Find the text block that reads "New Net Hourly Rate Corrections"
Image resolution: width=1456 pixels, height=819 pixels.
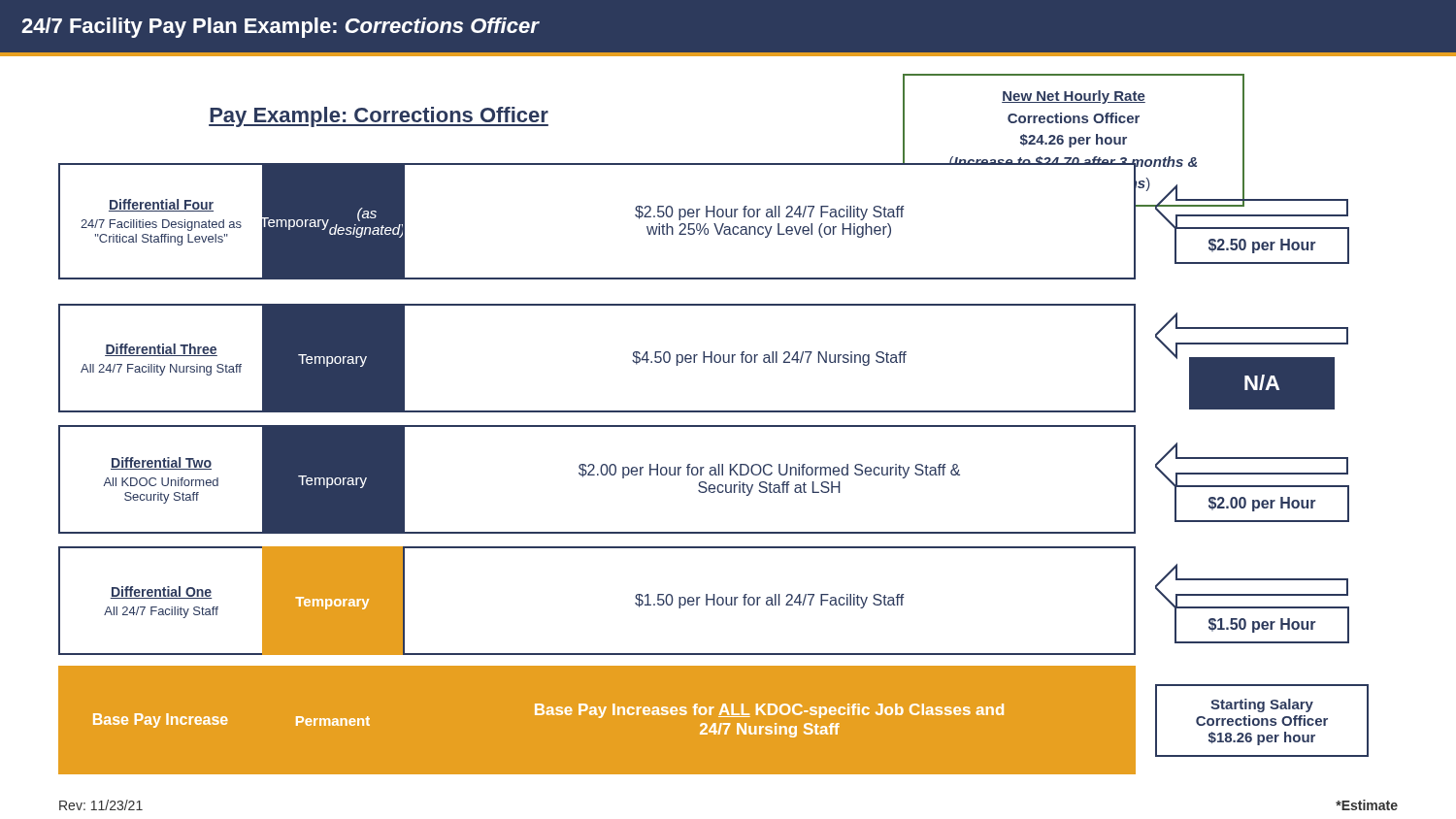tap(1074, 140)
